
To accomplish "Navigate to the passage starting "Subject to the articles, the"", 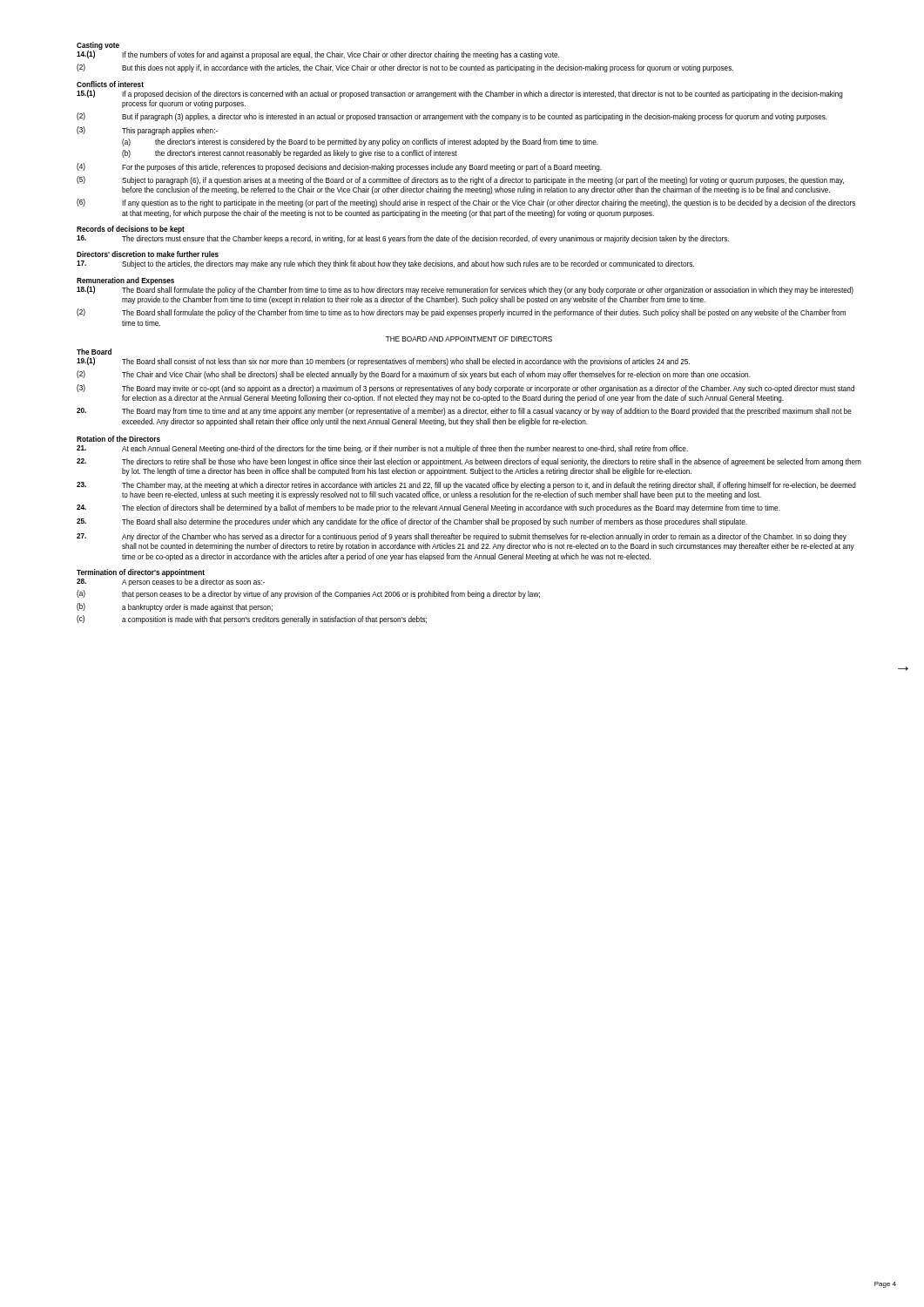I will [x=469, y=265].
